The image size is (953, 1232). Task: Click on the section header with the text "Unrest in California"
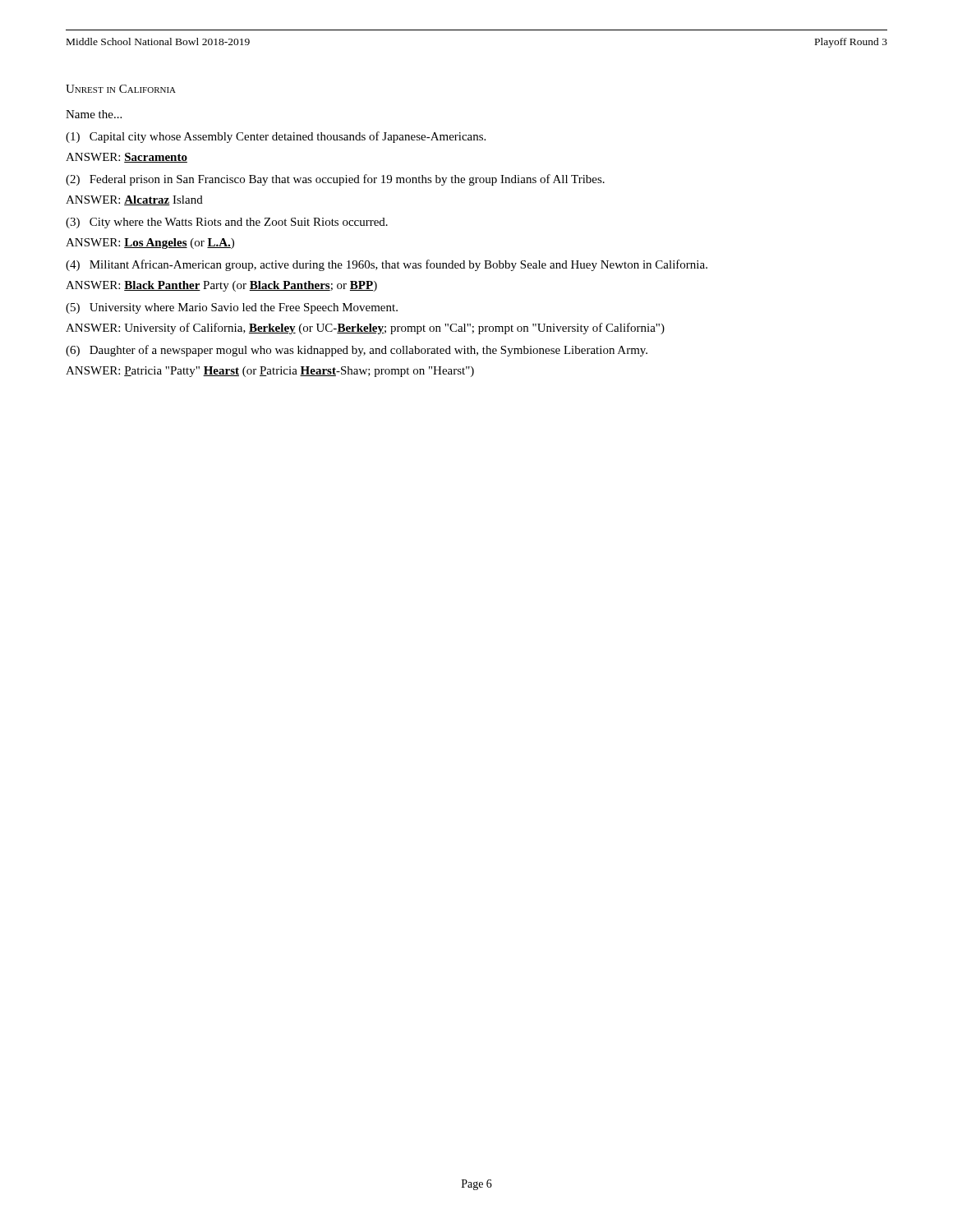point(121,89)
